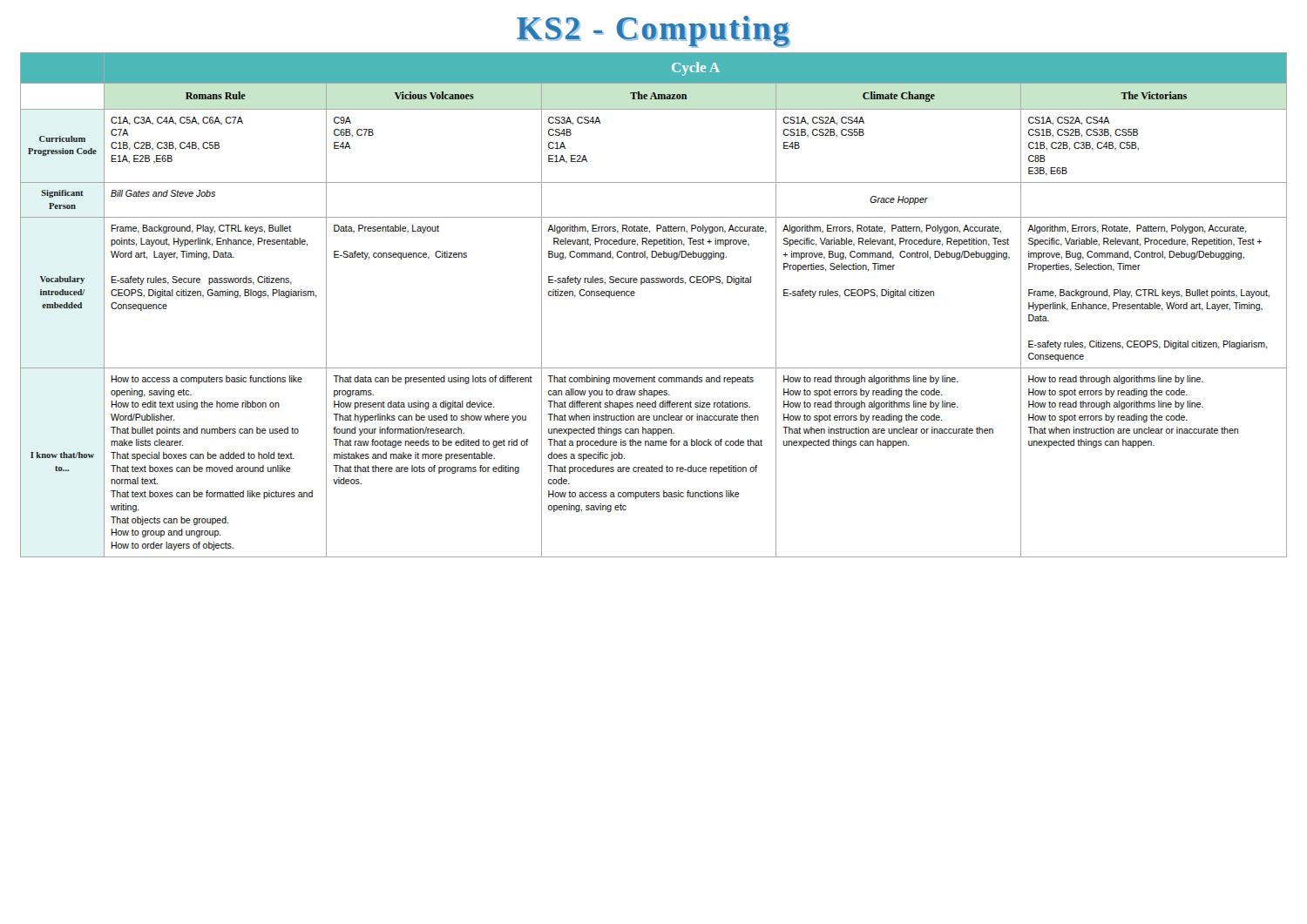Navigate to the passage starting "KS2 - Computing"

tap(654, 28)
